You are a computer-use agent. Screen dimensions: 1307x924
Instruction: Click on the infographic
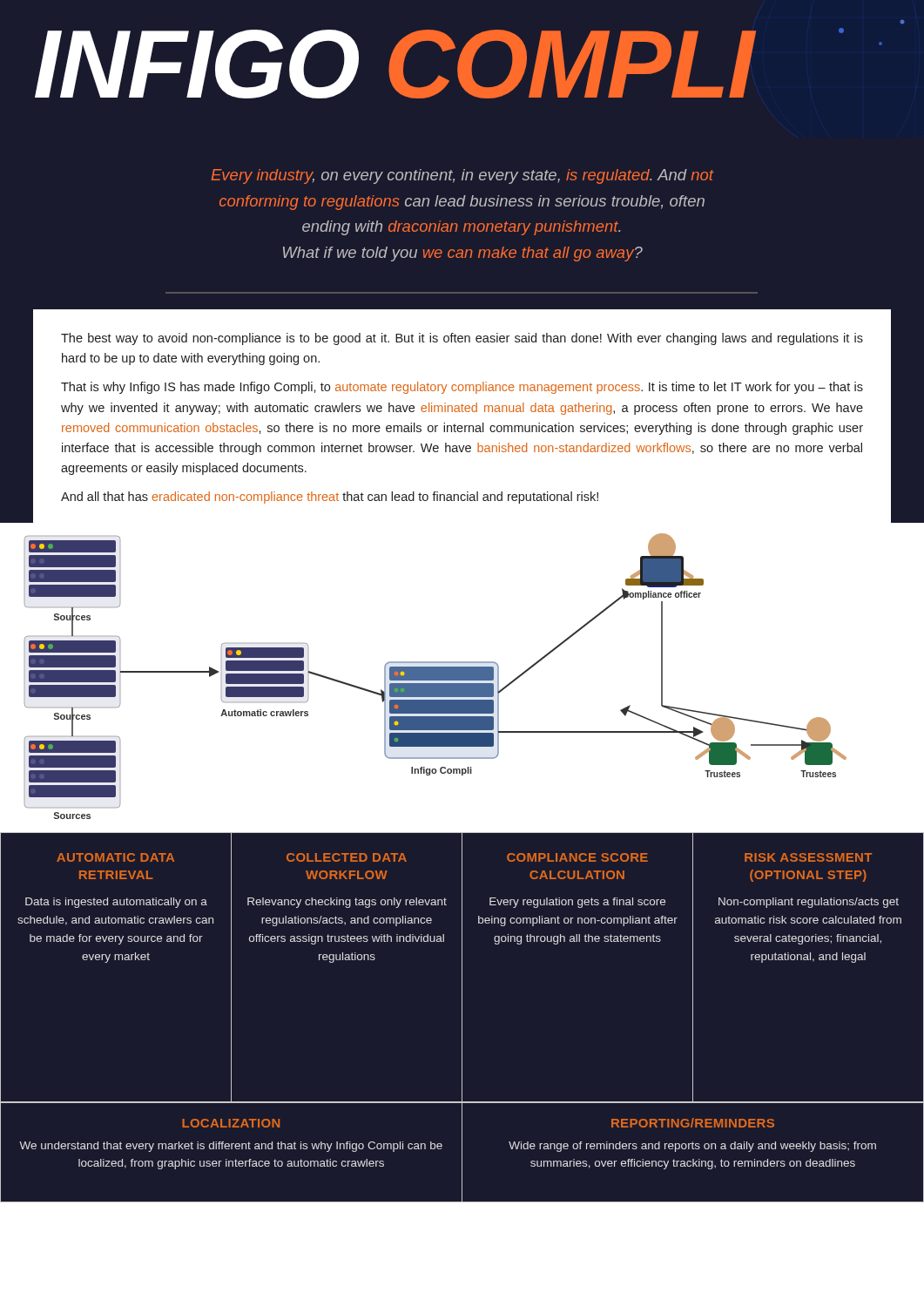(x=462, y=677)
